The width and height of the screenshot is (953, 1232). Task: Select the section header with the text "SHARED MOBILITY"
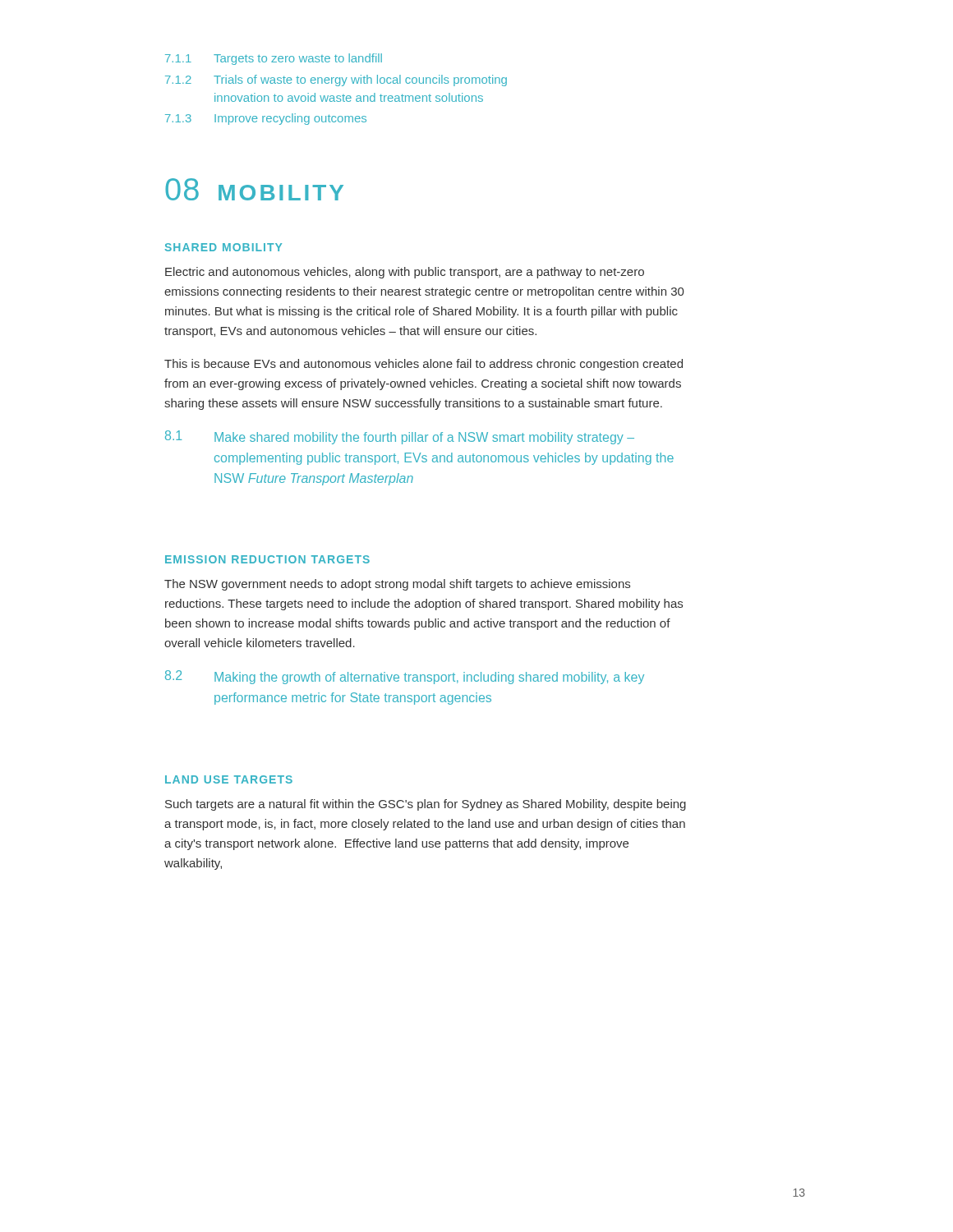(224, 247)
